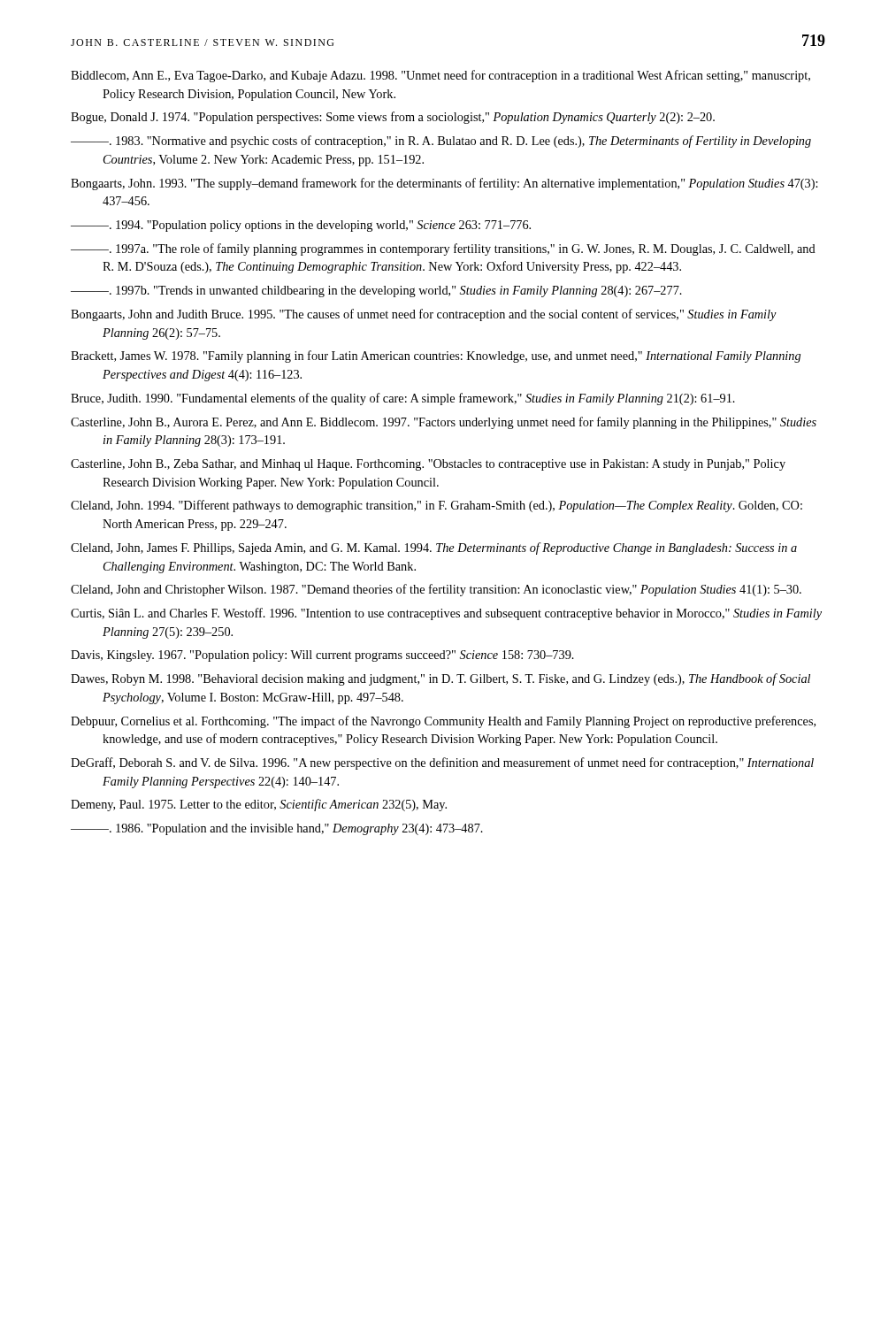Click the passage that begins "Casterline, John B., Zeba Sathar, and Minhaq"
The height and width of the screenshot is (1327, 896).
click(428, 473)
